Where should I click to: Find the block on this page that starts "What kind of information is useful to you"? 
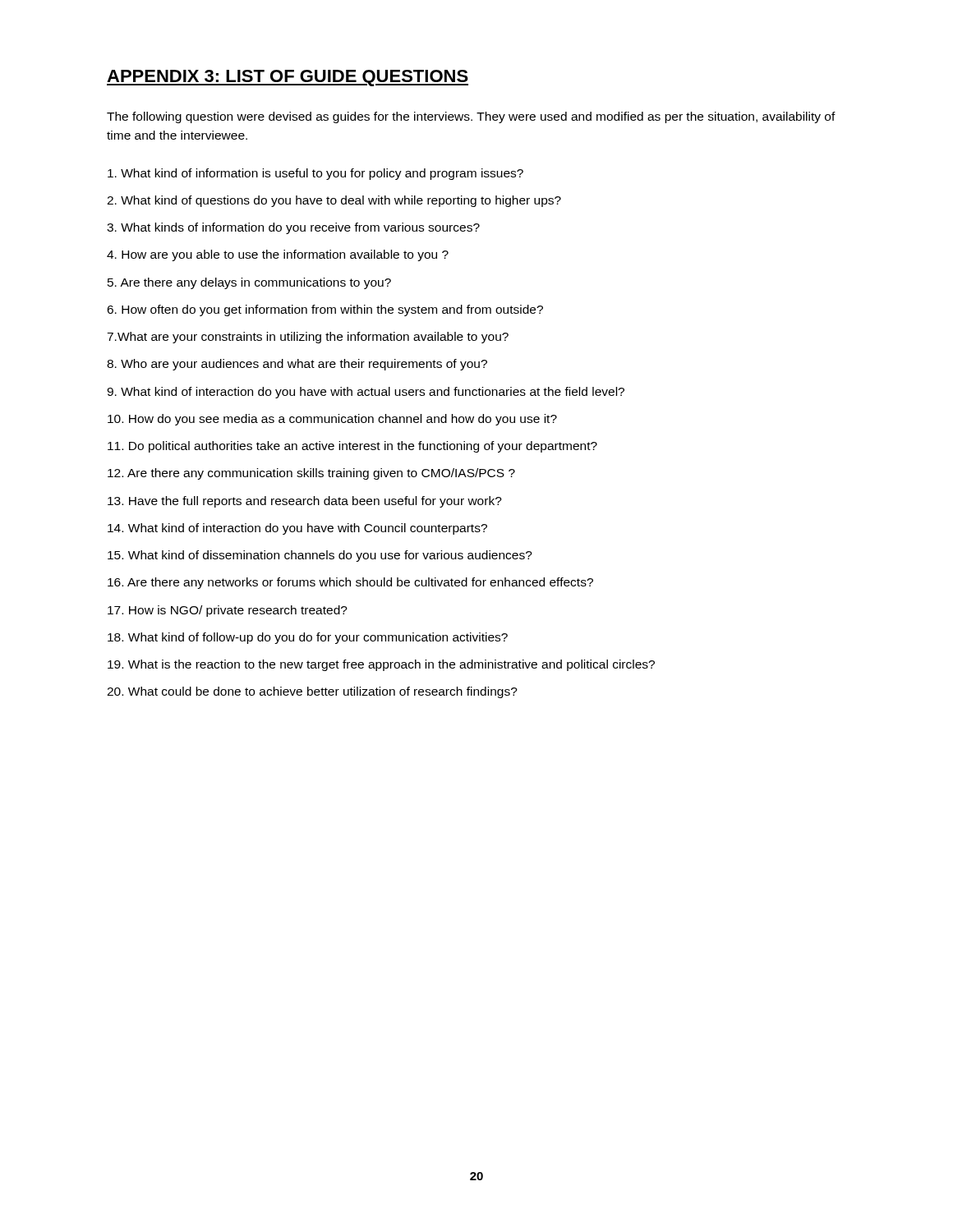coord(315,172)
